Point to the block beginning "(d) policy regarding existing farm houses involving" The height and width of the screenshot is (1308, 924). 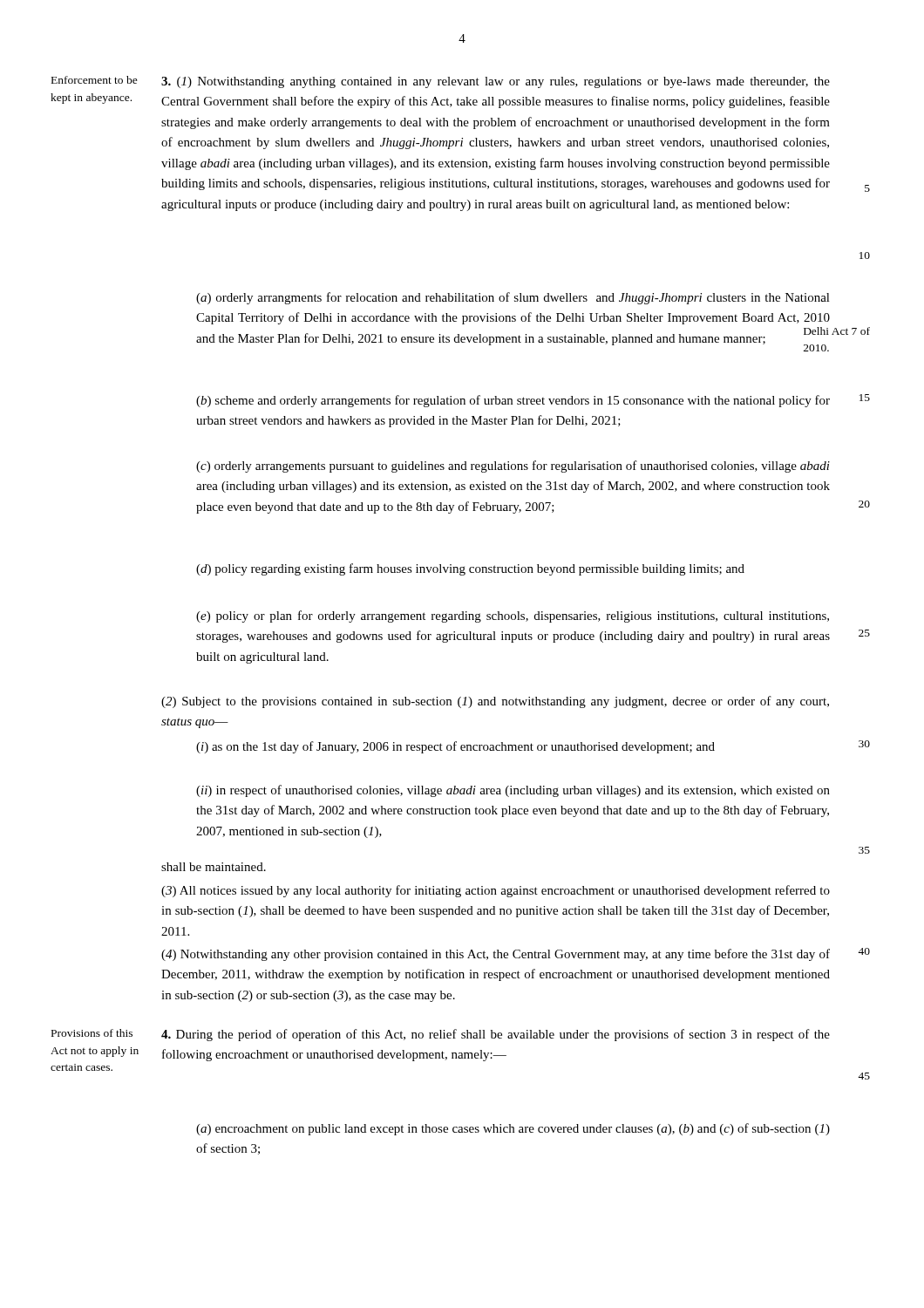click(x=513, y=569)
